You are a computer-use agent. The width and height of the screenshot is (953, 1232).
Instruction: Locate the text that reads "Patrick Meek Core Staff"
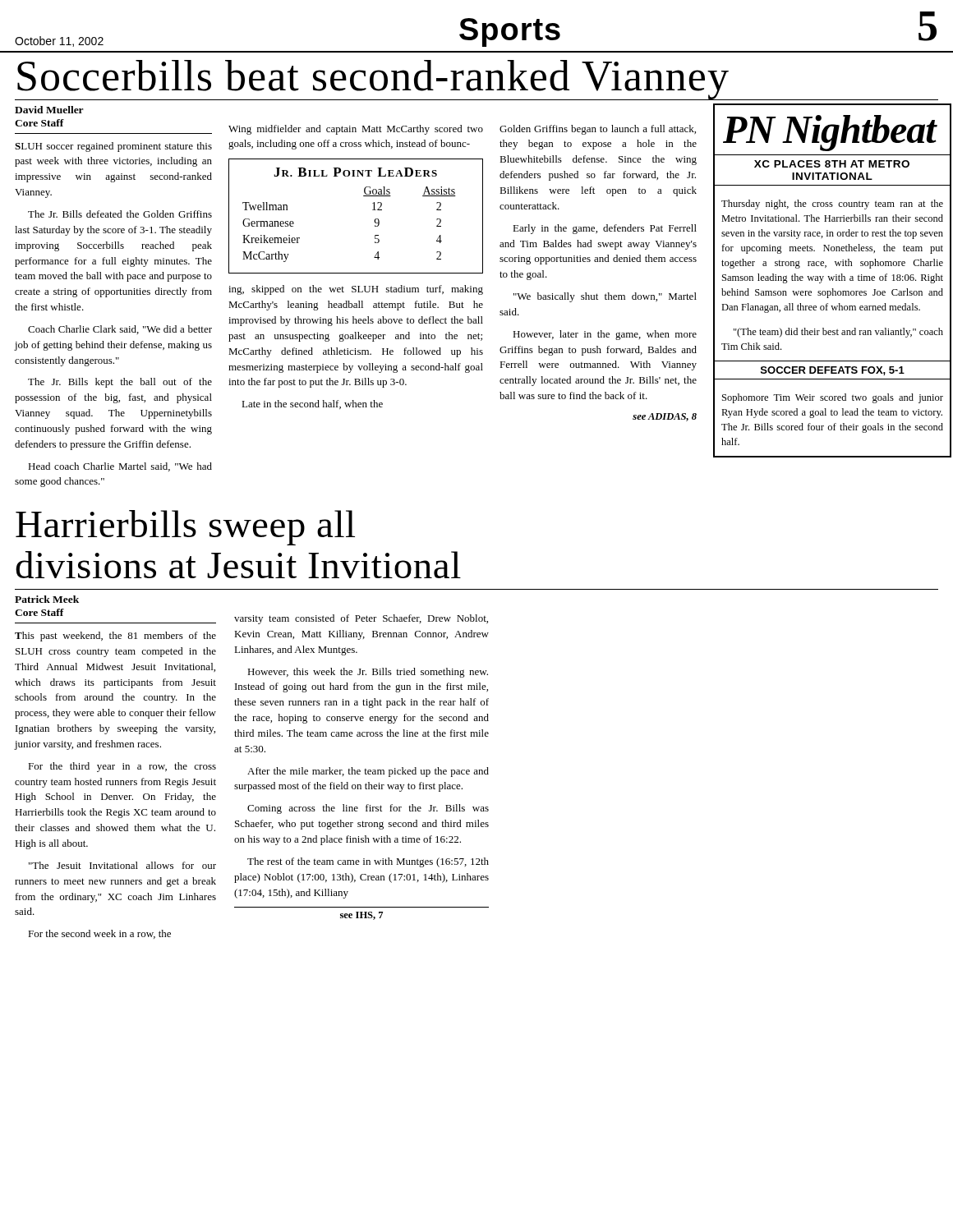[x=47, y=599]
